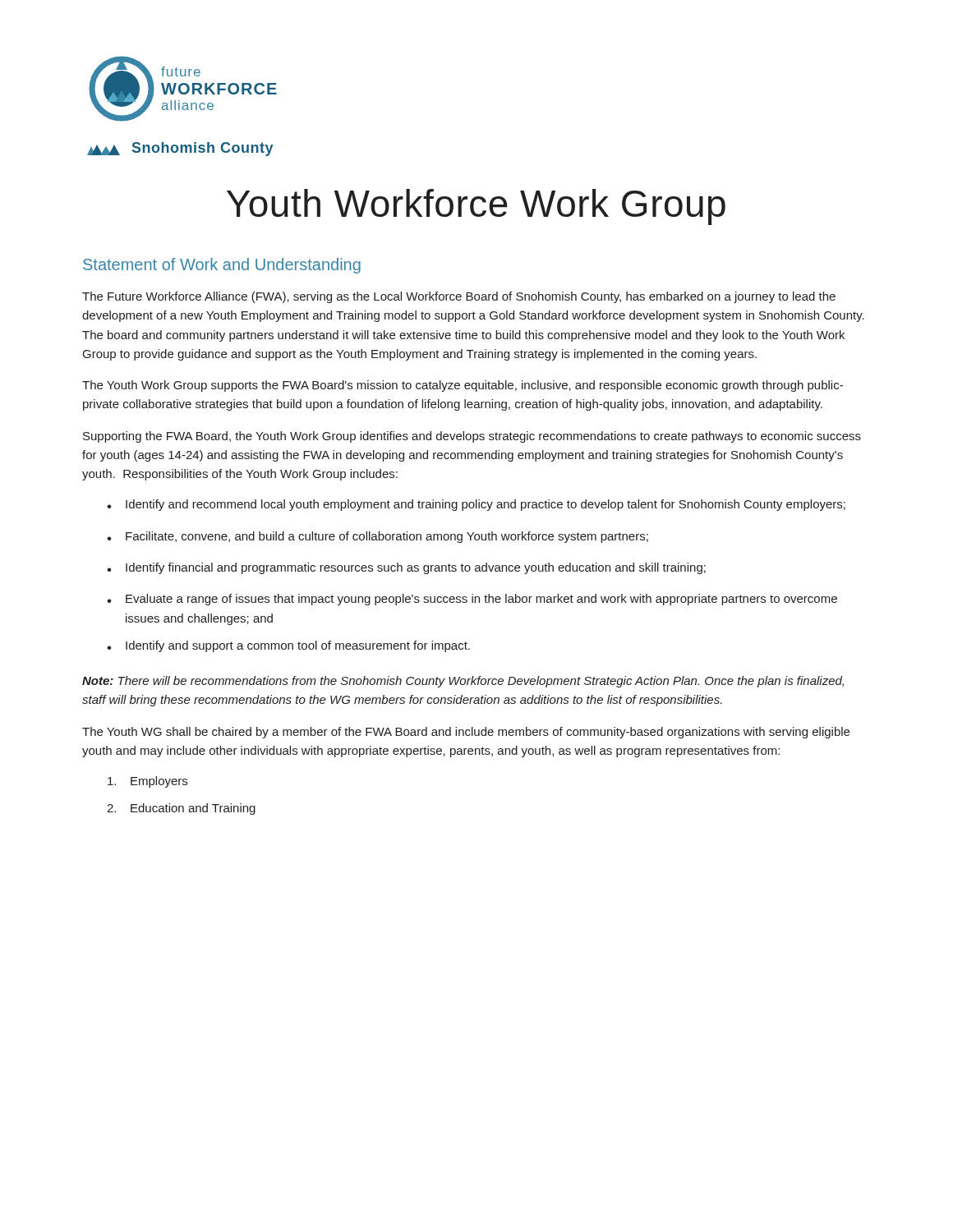Click the passage that begins "Note: There will be recommendations"
The width and height of the screenshot is (953, 1232).
click(476, 690)
